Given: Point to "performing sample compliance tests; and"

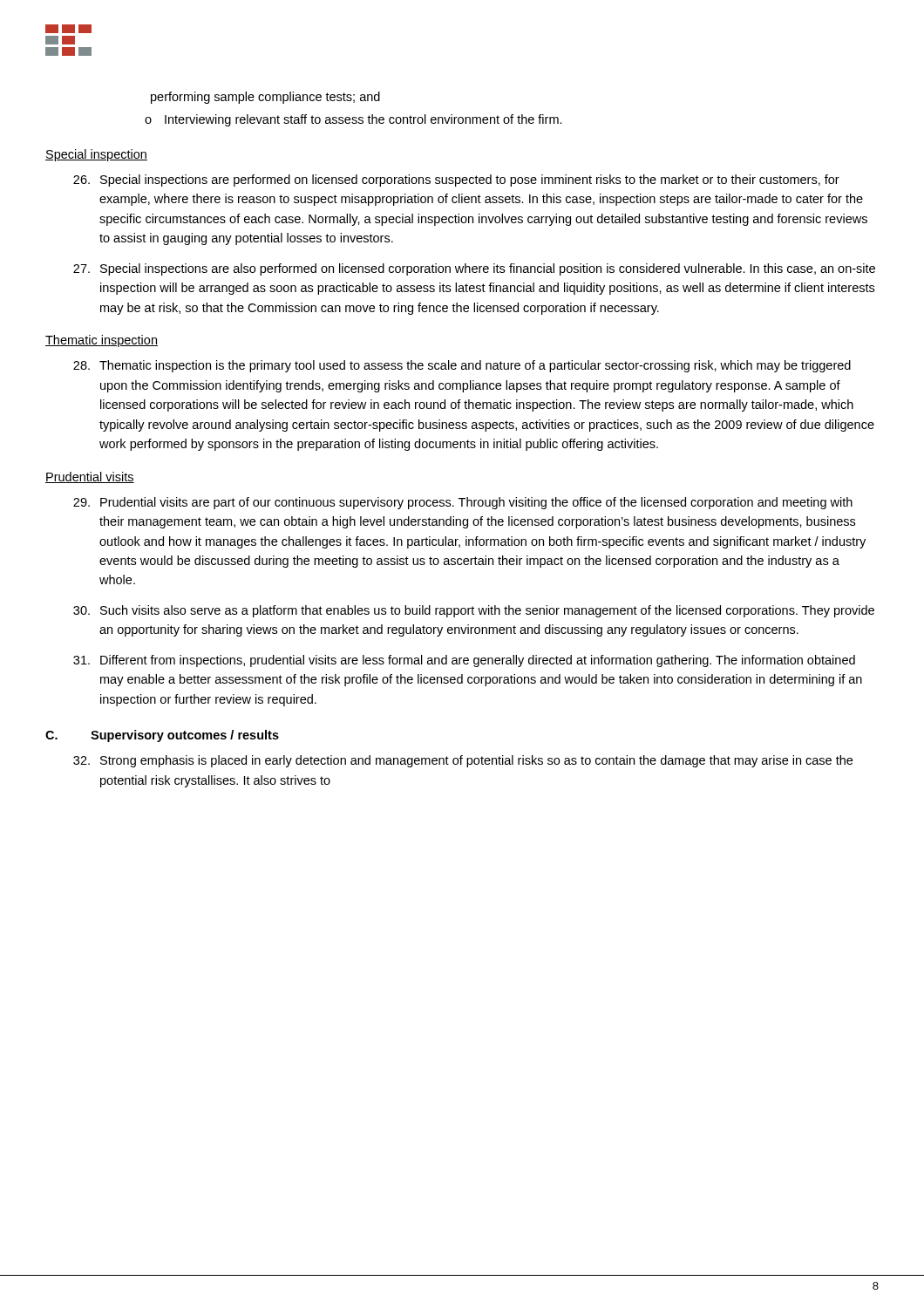Looking at the screenshot, I should tap(265, 97).
